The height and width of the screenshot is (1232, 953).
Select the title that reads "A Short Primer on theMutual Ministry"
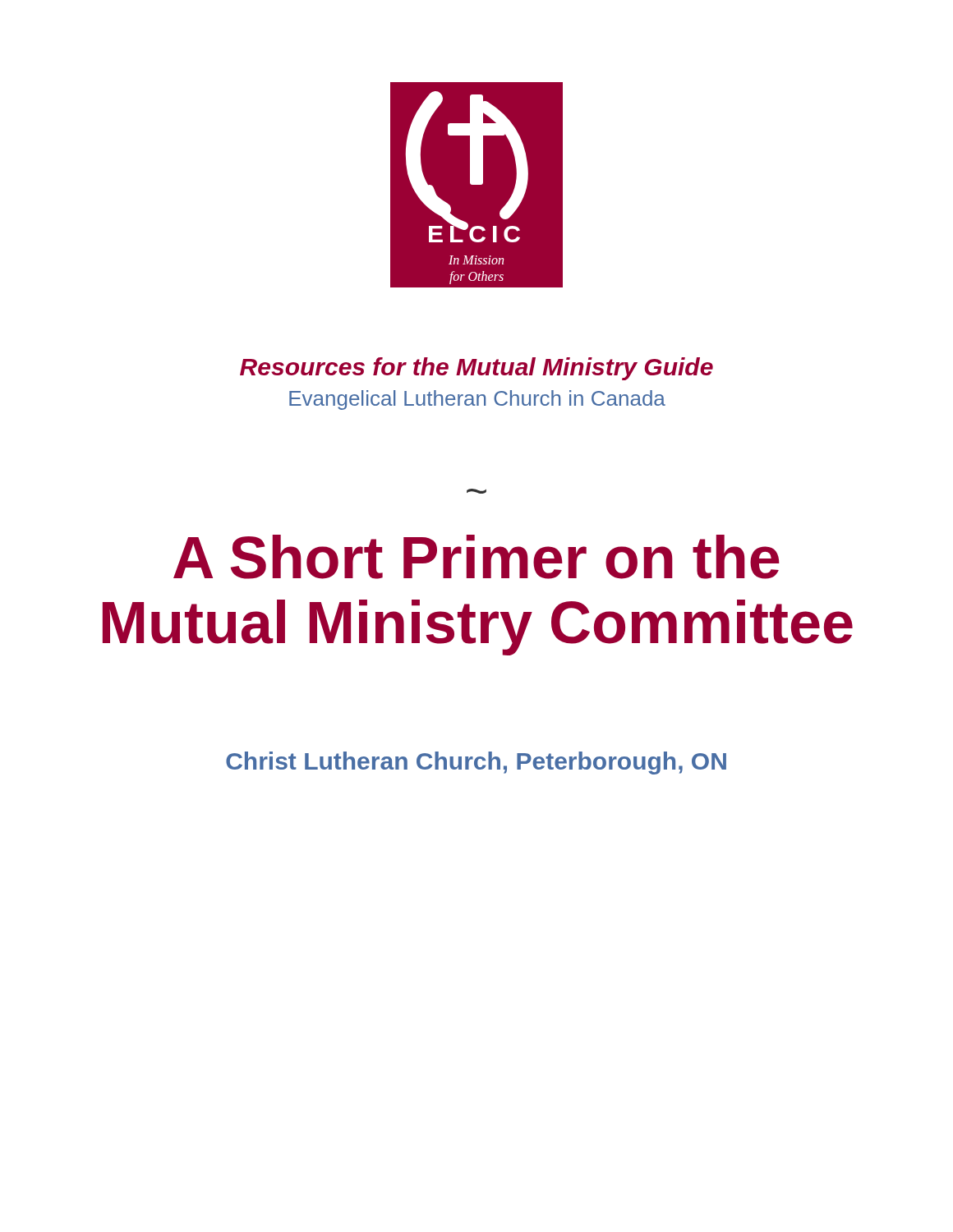476,591
